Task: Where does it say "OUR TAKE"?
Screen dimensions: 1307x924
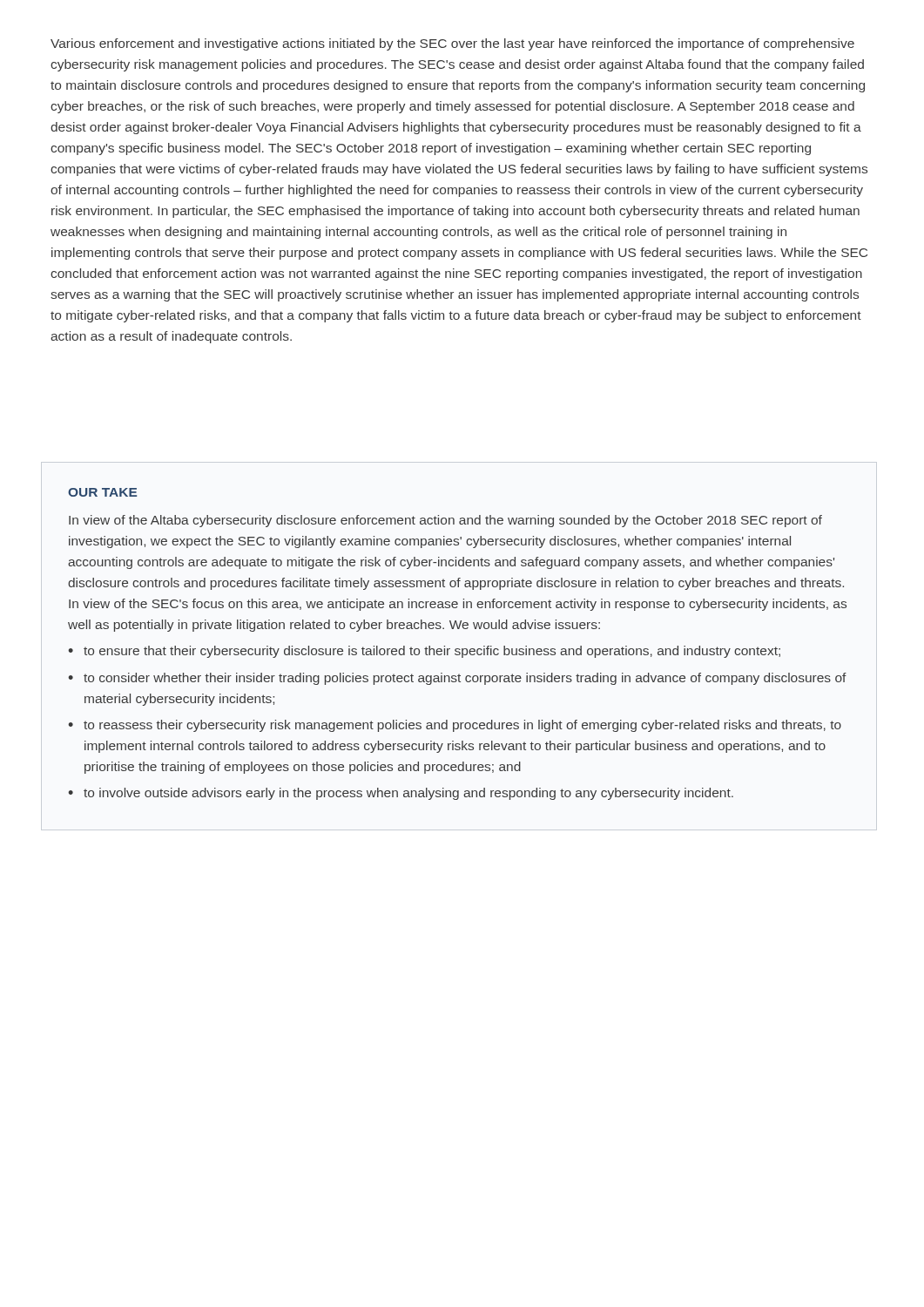Action: (x=103, y=492)
